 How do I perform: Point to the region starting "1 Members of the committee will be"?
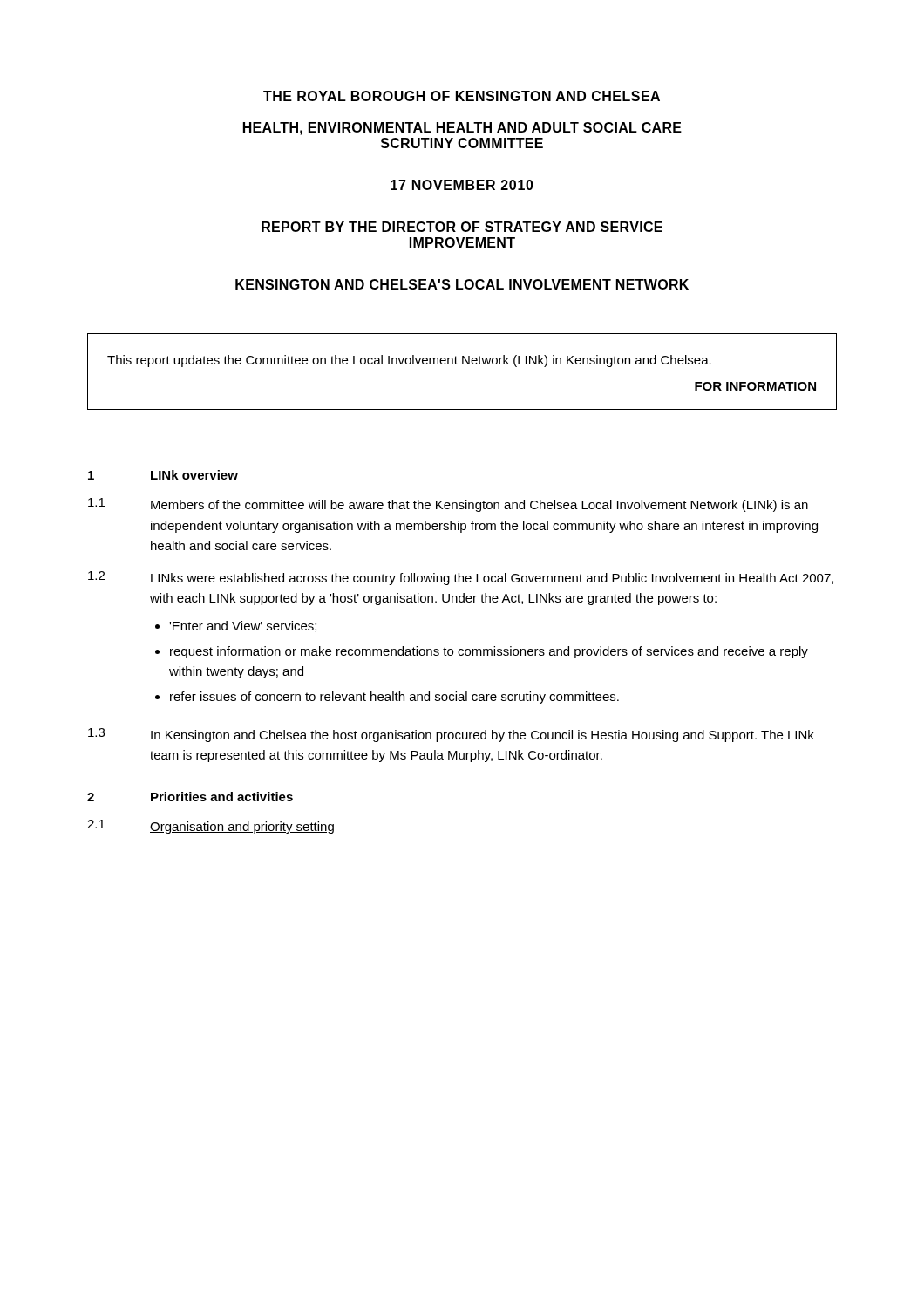point(462,525)
